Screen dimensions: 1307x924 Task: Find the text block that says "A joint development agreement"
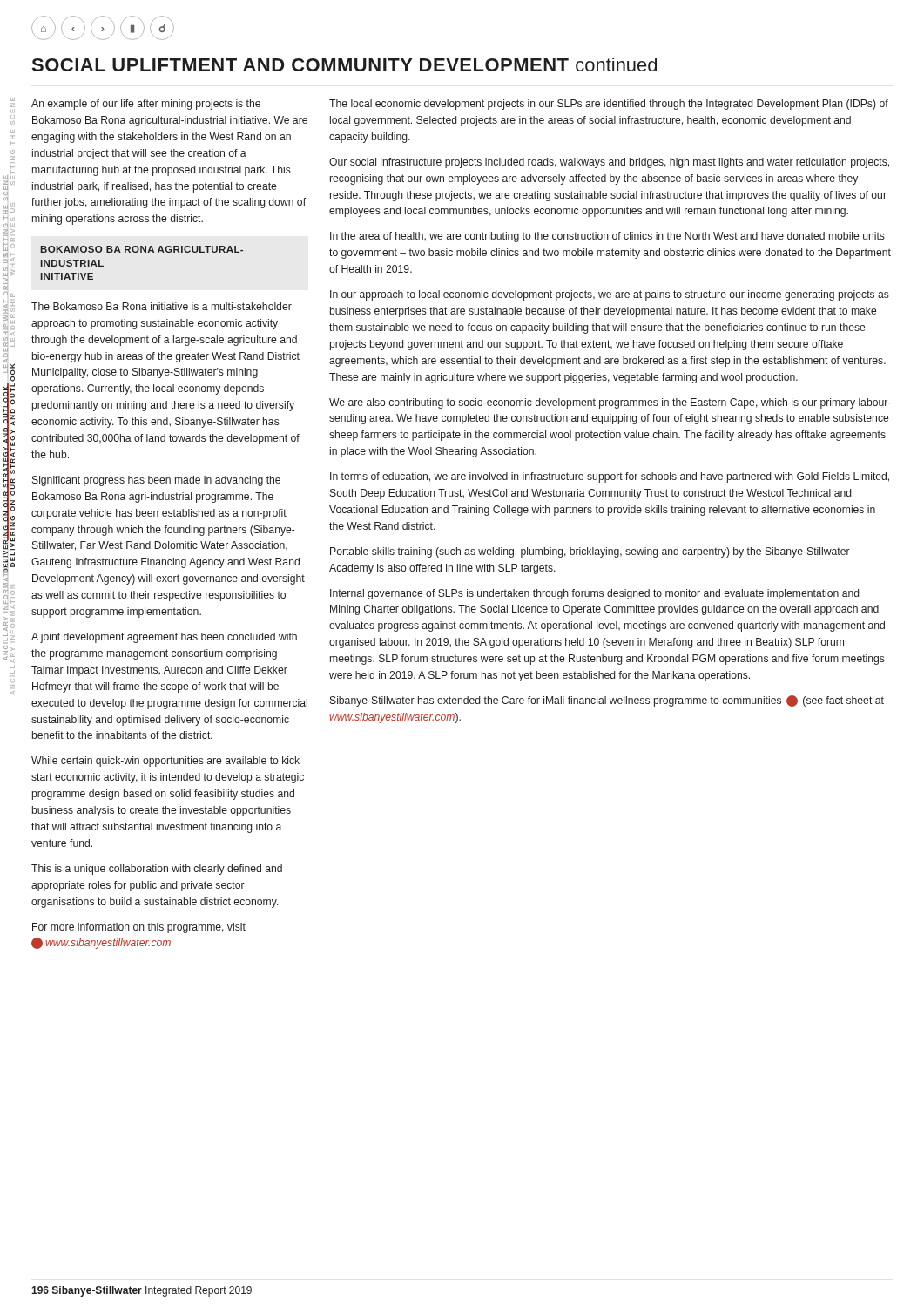pyautogui.click(x=170, y=686)
